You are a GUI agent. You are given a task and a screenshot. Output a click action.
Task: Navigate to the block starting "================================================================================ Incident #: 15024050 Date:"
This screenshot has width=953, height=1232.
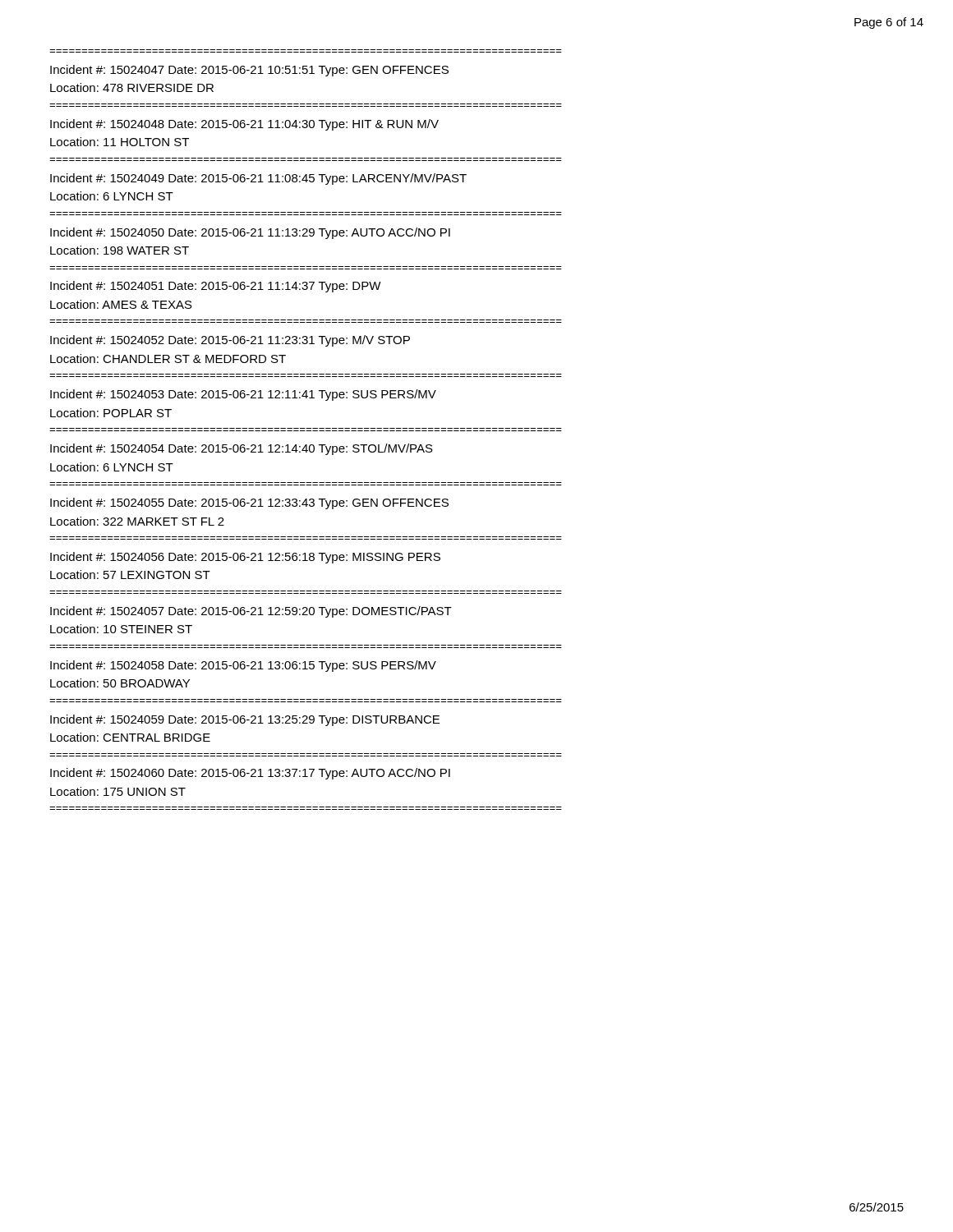coord(250,233)
